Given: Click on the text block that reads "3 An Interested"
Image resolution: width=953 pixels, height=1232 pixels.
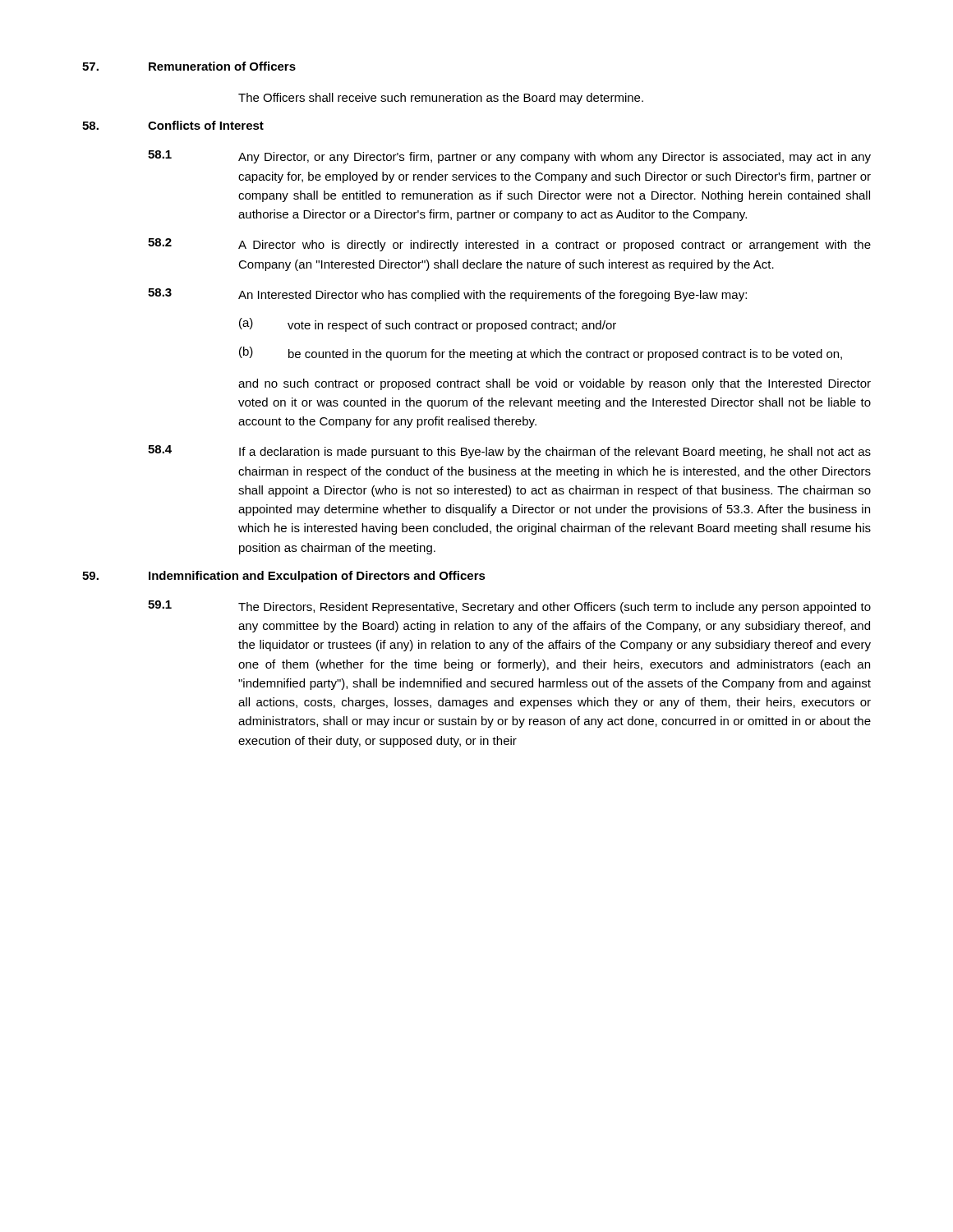Looking at the screenshot, I should point(476,294).
